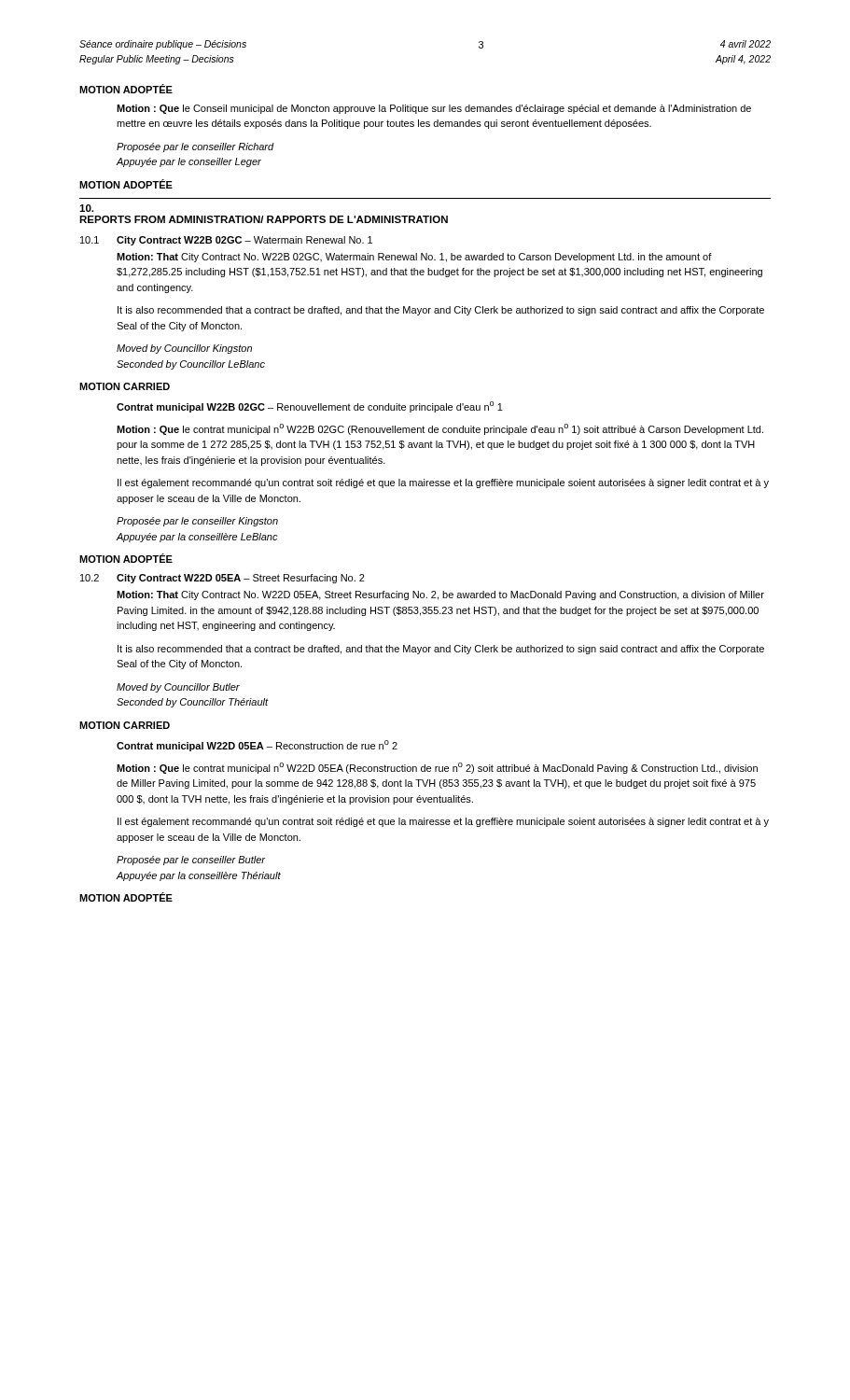Click where it says "Moved by Councillor Butler Seconded by Councillor Thériault"
Viewport: 850px width, 1400px height.
coord(192,694)
